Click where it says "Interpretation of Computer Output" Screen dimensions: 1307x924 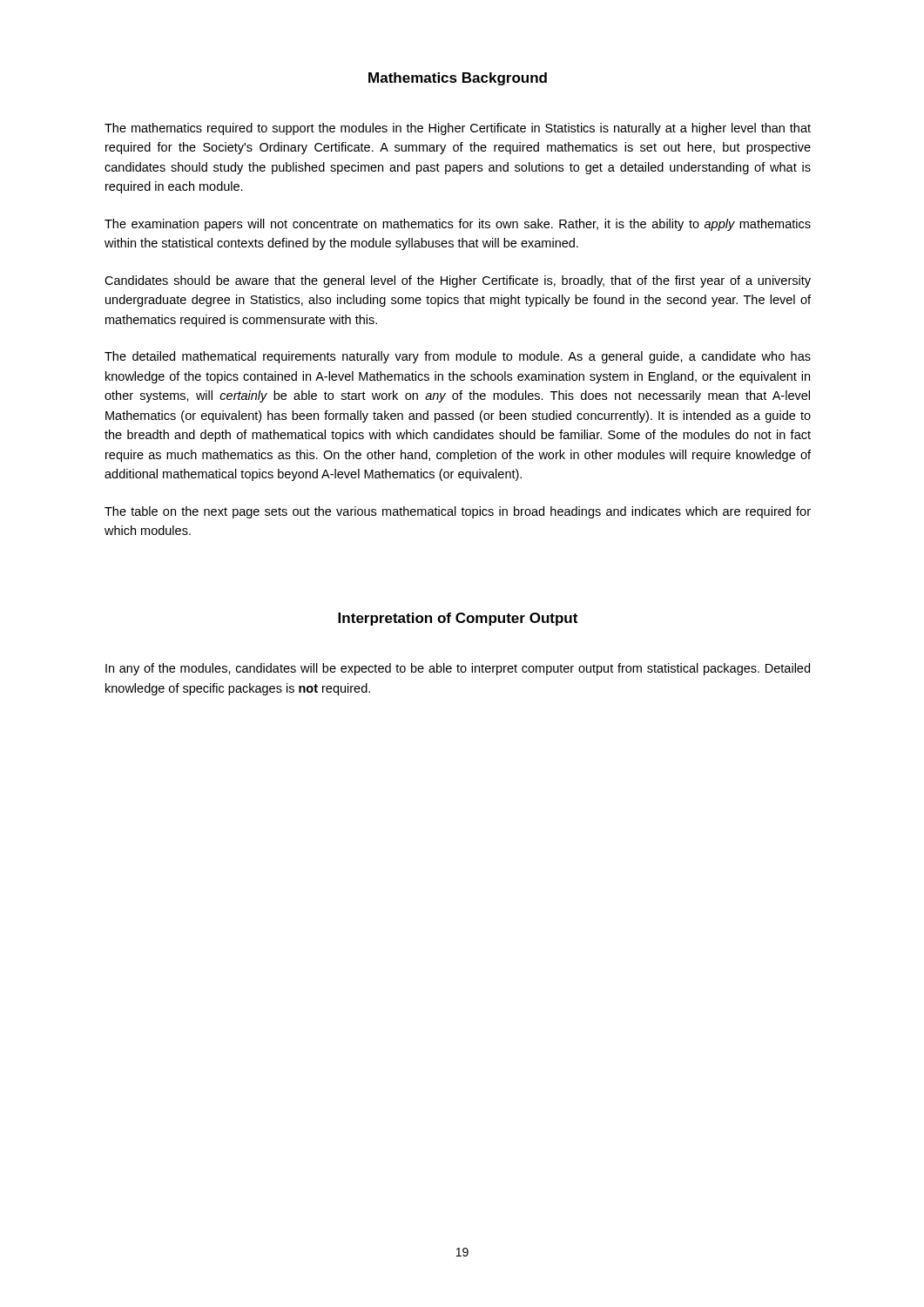(458, 619)
